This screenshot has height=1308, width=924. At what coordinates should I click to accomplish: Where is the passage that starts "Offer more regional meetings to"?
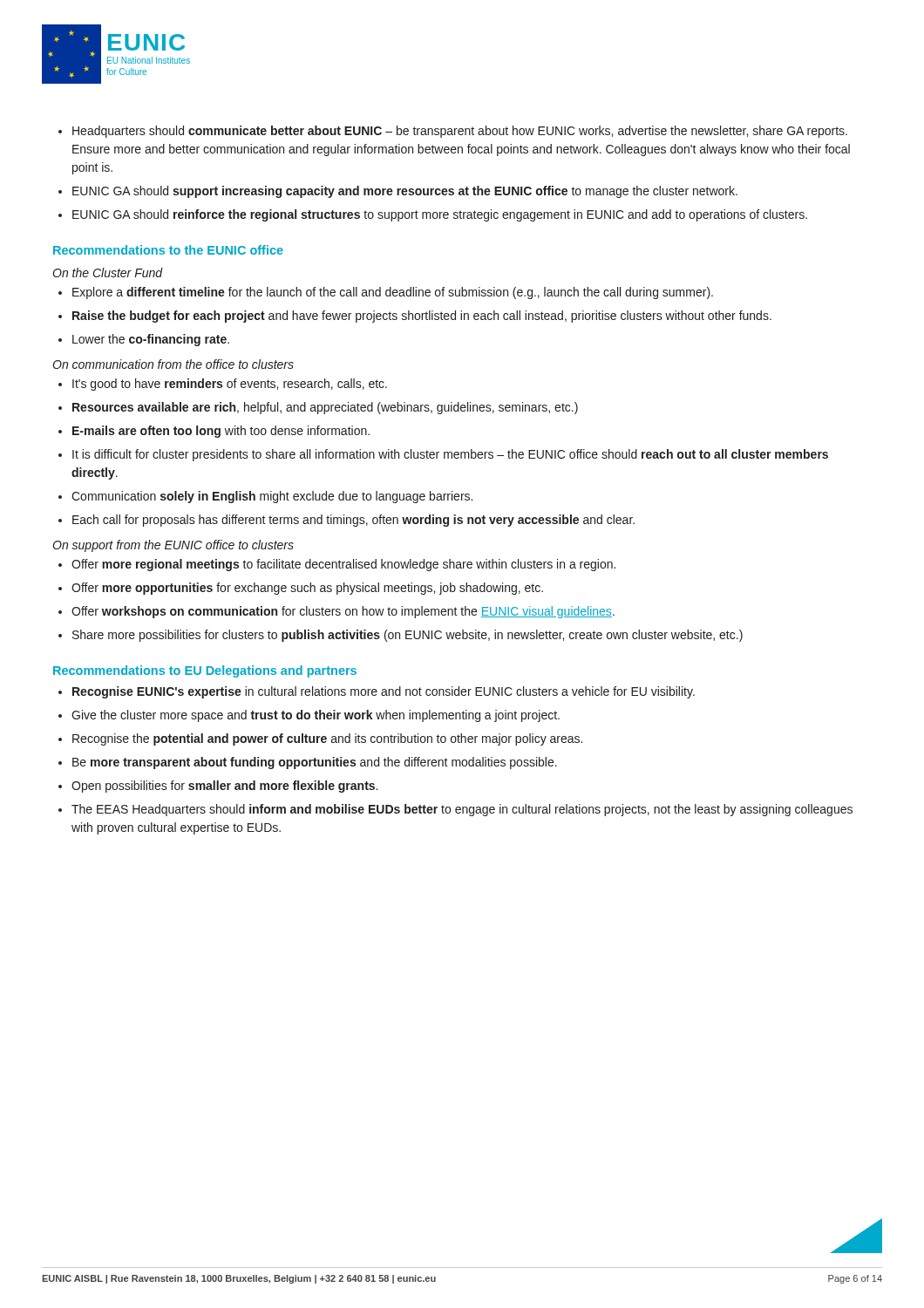[x=344, y=564]
